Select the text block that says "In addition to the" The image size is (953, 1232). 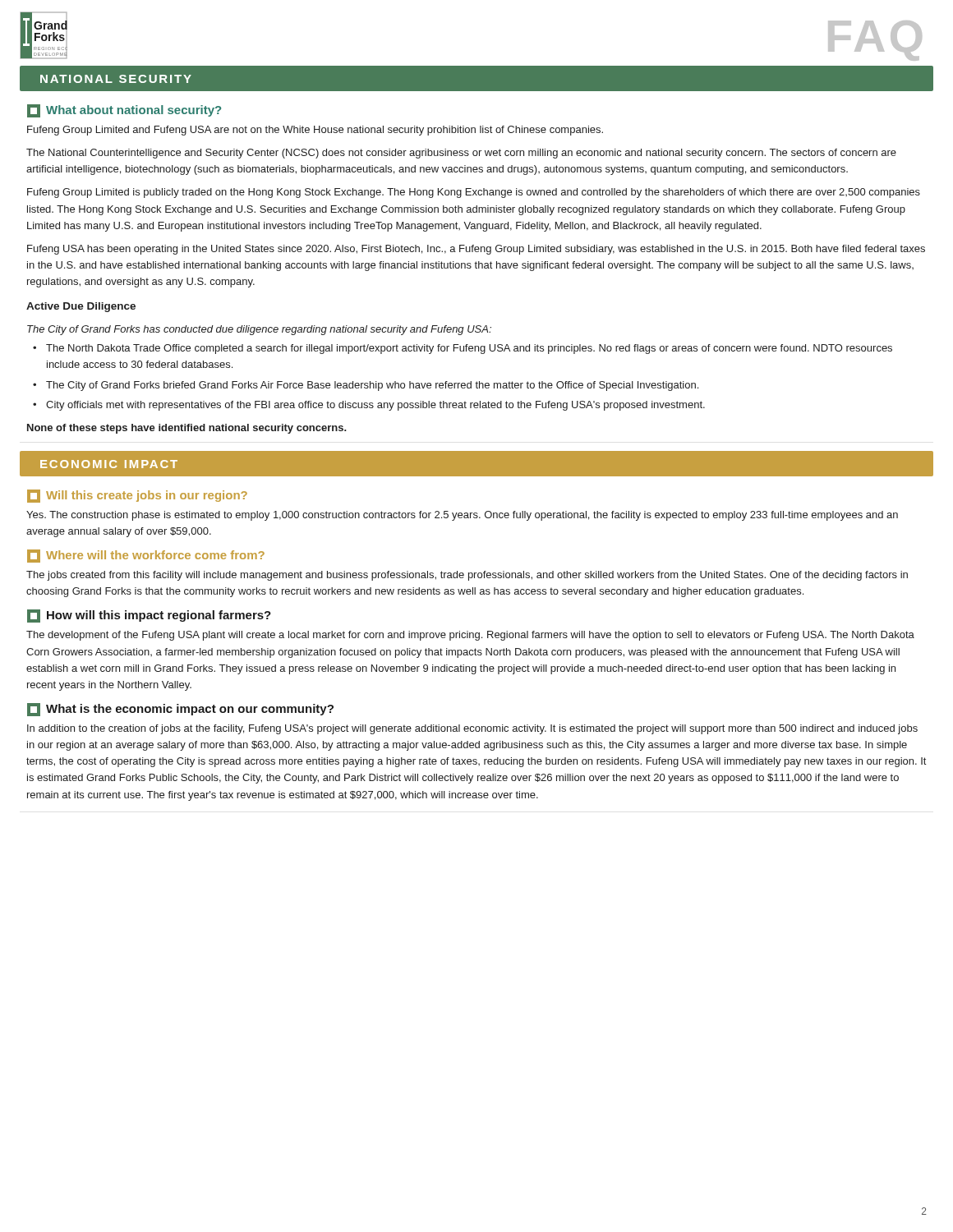(x=476, y=761)
